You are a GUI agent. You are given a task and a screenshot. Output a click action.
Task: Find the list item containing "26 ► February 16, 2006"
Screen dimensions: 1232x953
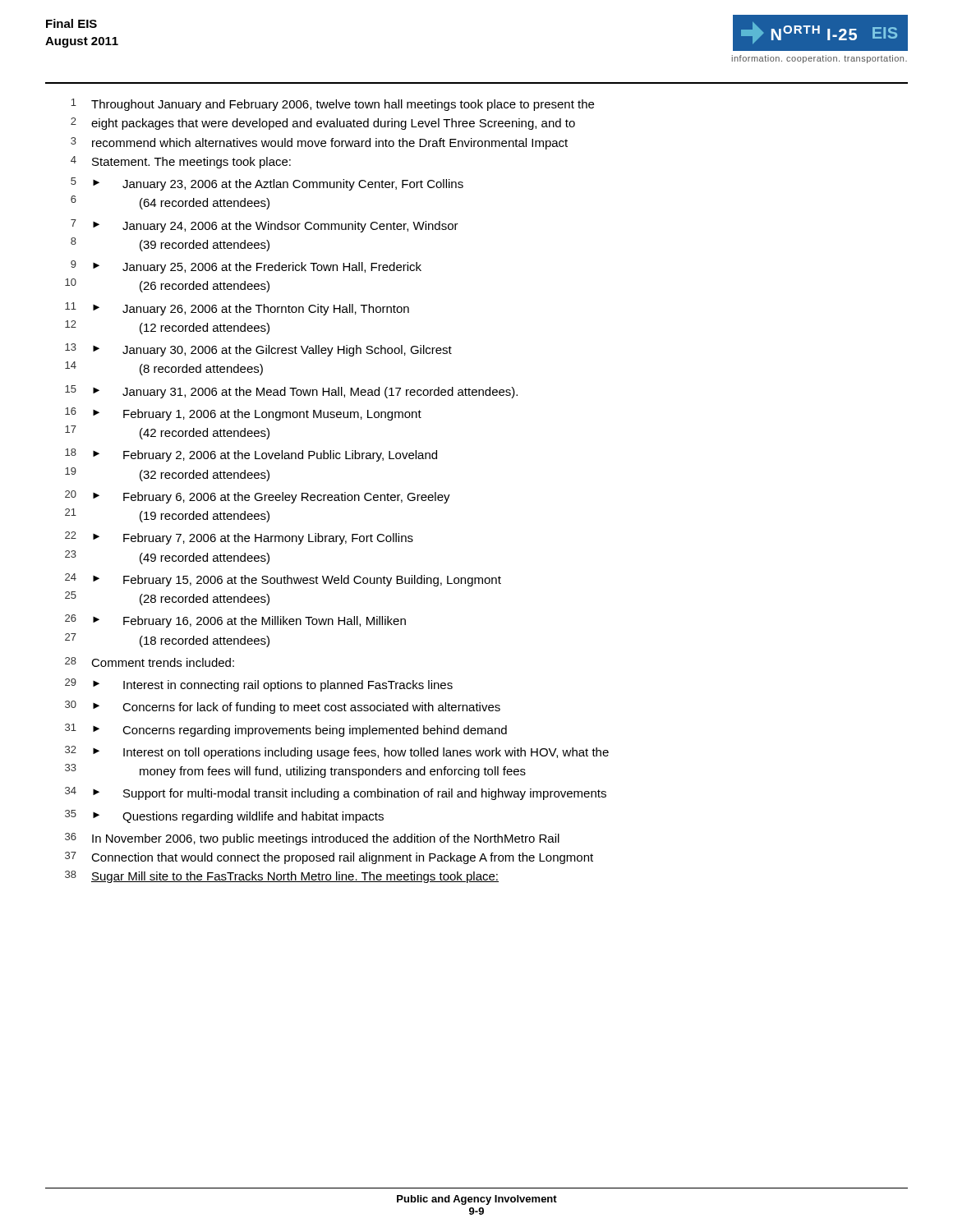pos(235,621)
